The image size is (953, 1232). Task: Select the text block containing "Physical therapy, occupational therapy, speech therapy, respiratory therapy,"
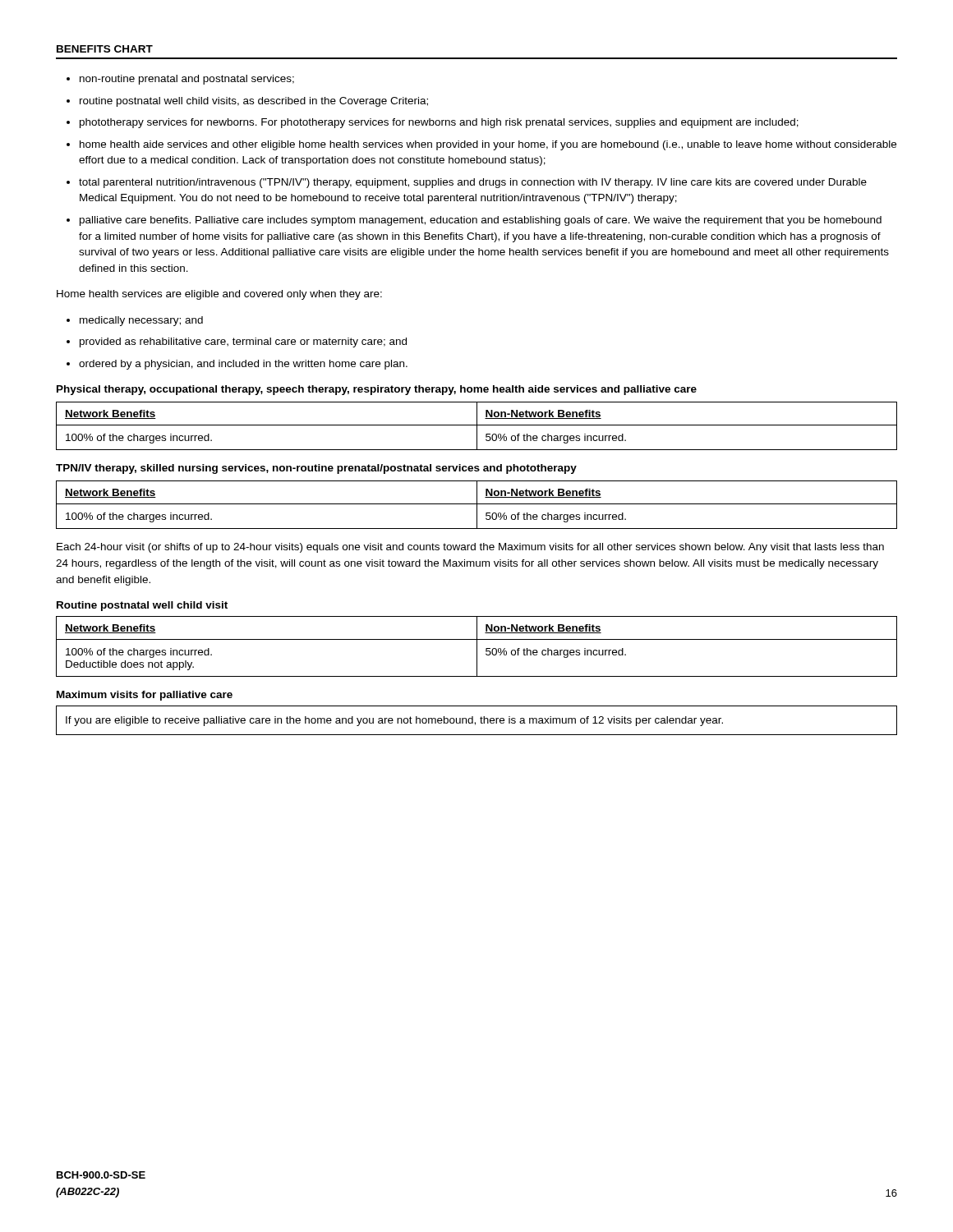tap(376, 389)
